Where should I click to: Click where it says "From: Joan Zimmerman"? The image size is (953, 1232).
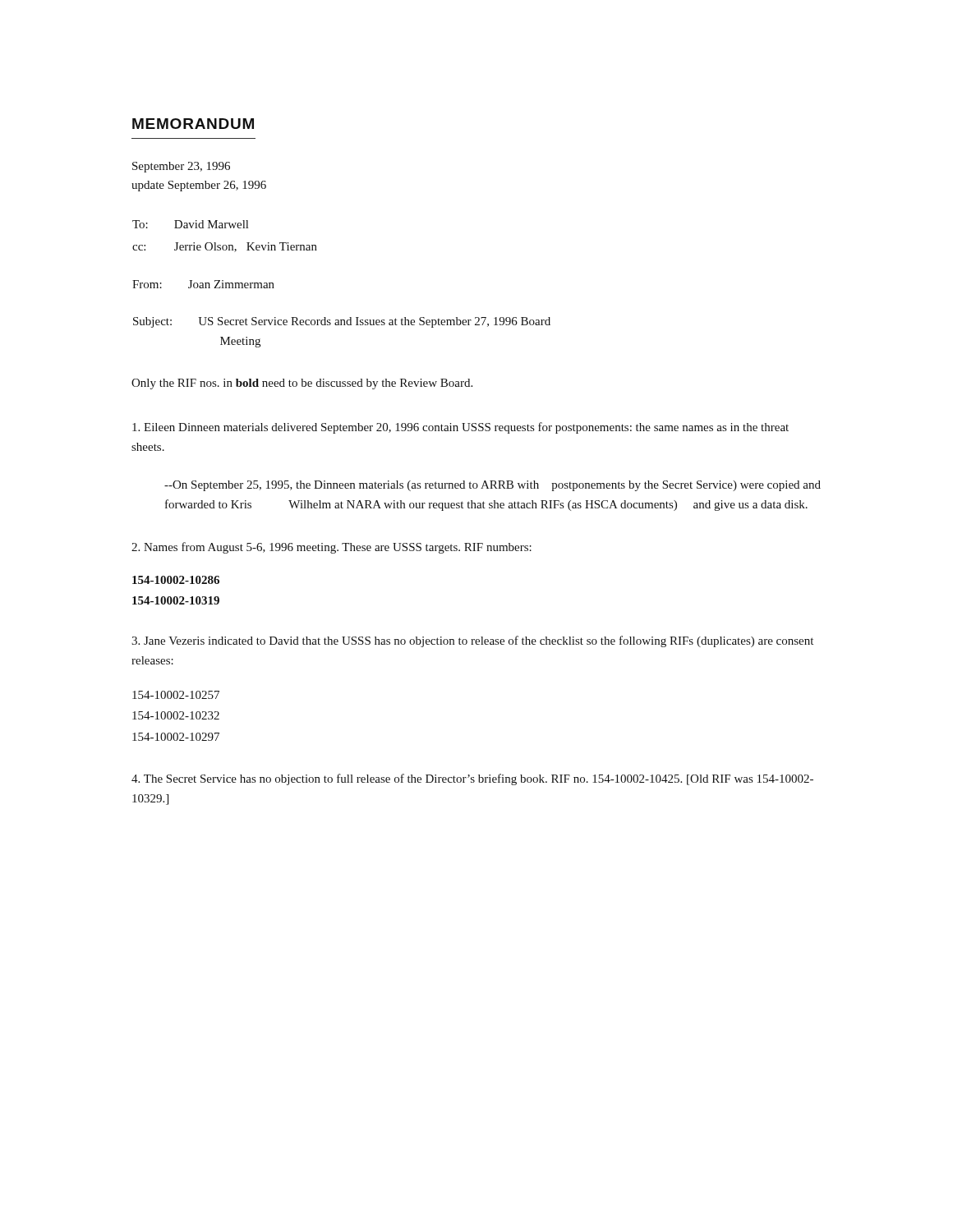tap(203, 284)
